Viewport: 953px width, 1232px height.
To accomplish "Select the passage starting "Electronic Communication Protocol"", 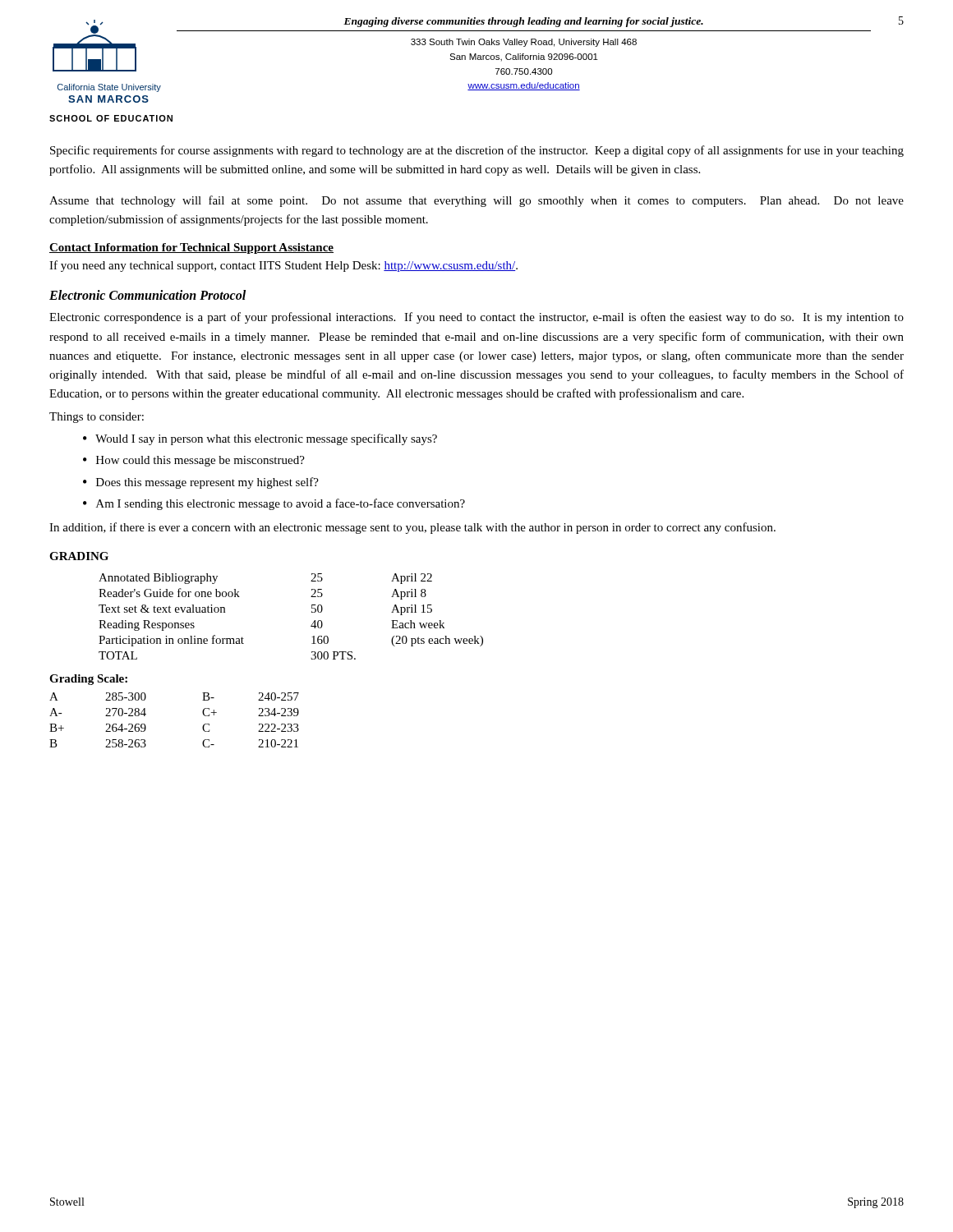I will click(x=147, y=295).
